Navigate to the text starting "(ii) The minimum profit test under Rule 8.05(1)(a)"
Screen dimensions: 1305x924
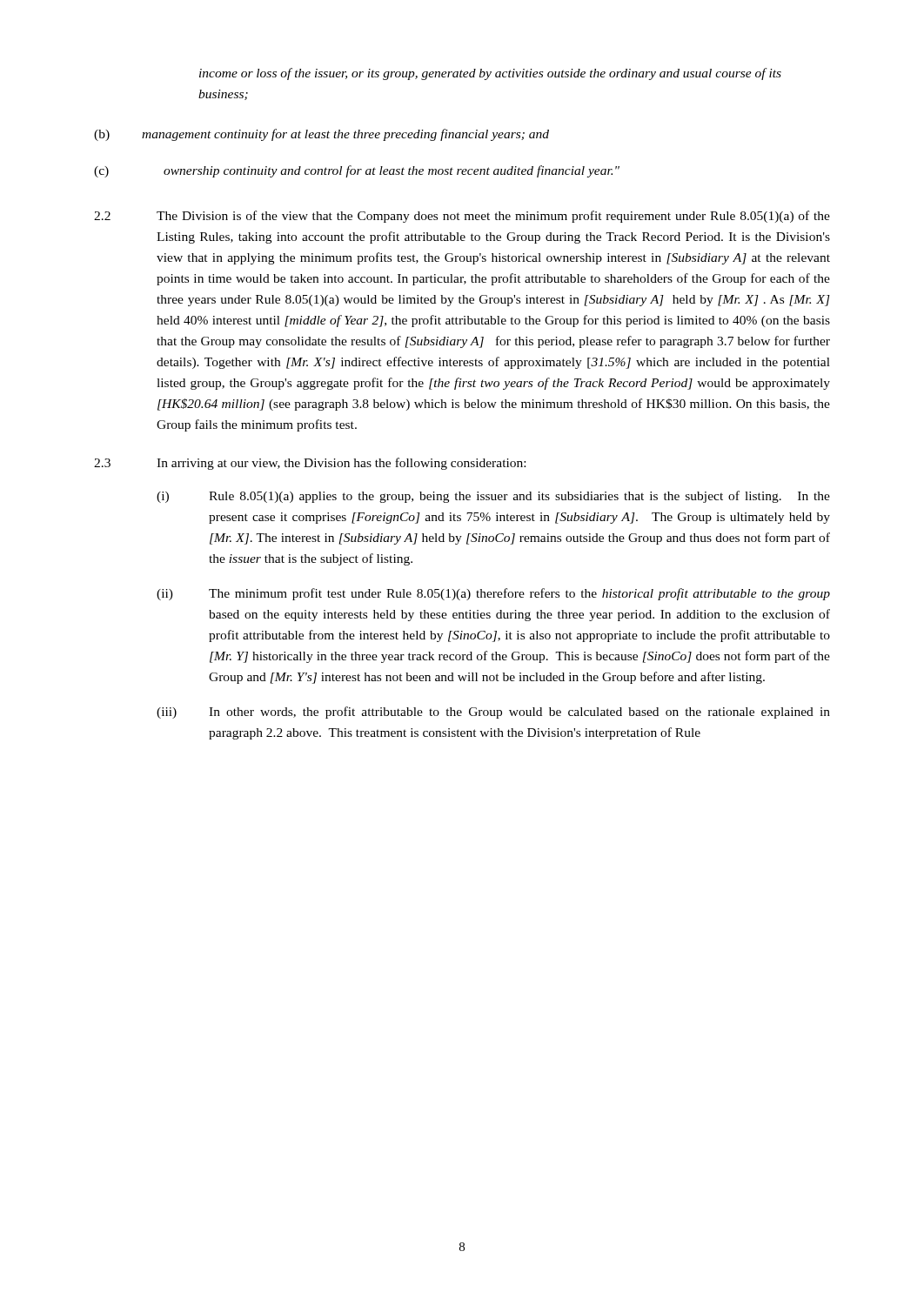click(x=493, y=635)
